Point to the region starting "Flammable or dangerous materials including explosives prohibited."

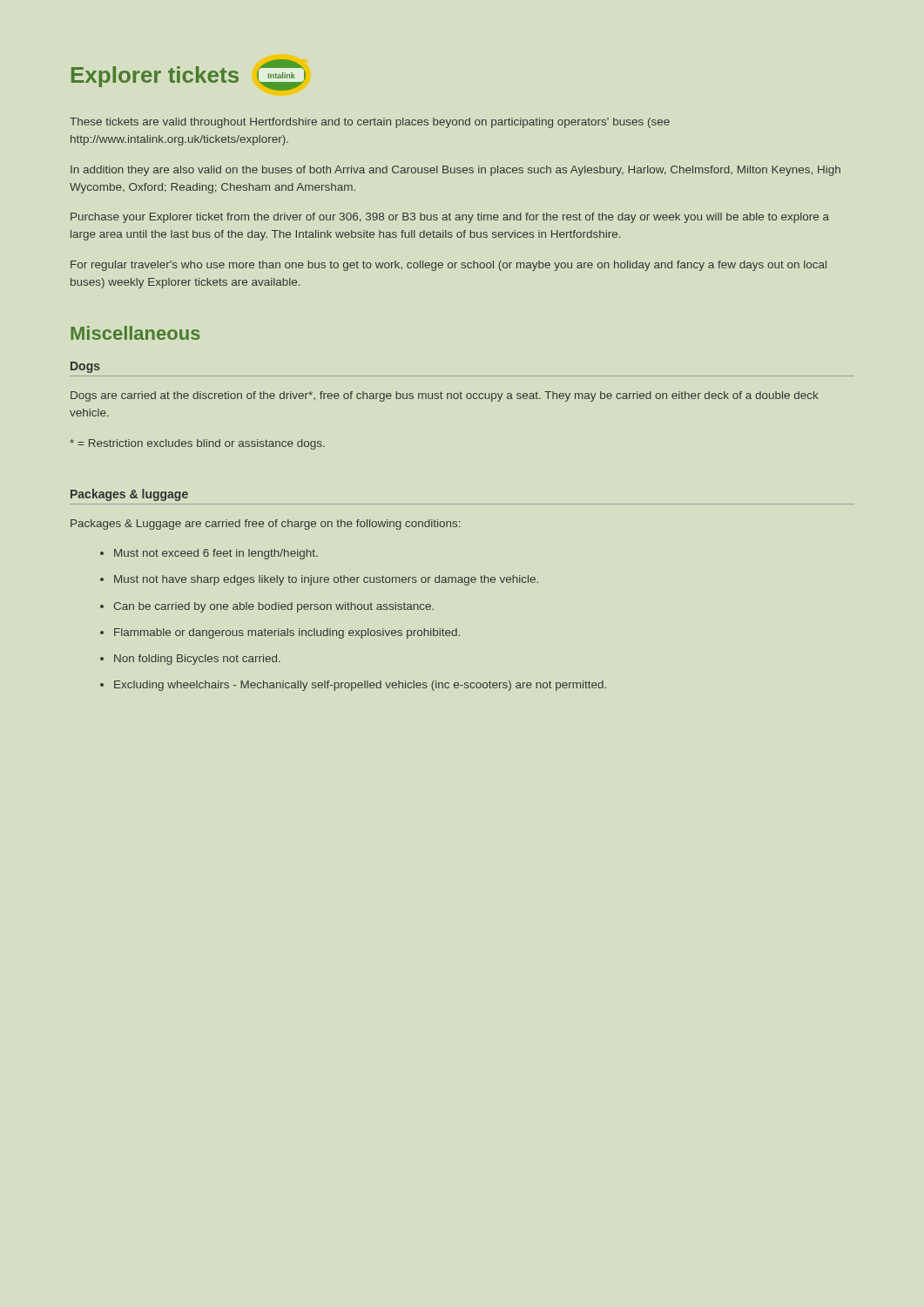click(x=287, y=632)
